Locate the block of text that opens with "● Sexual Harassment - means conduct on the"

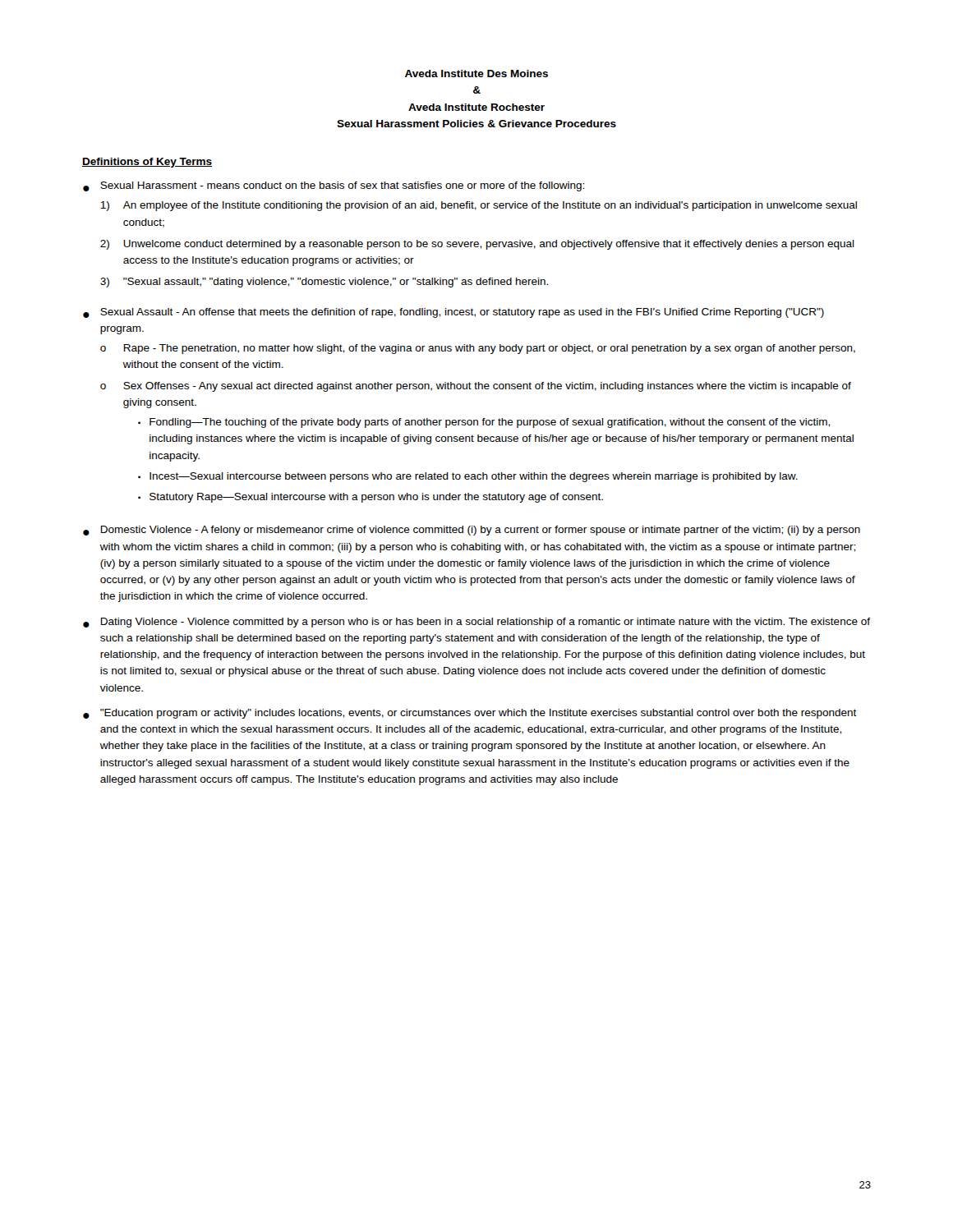[476, 236]
